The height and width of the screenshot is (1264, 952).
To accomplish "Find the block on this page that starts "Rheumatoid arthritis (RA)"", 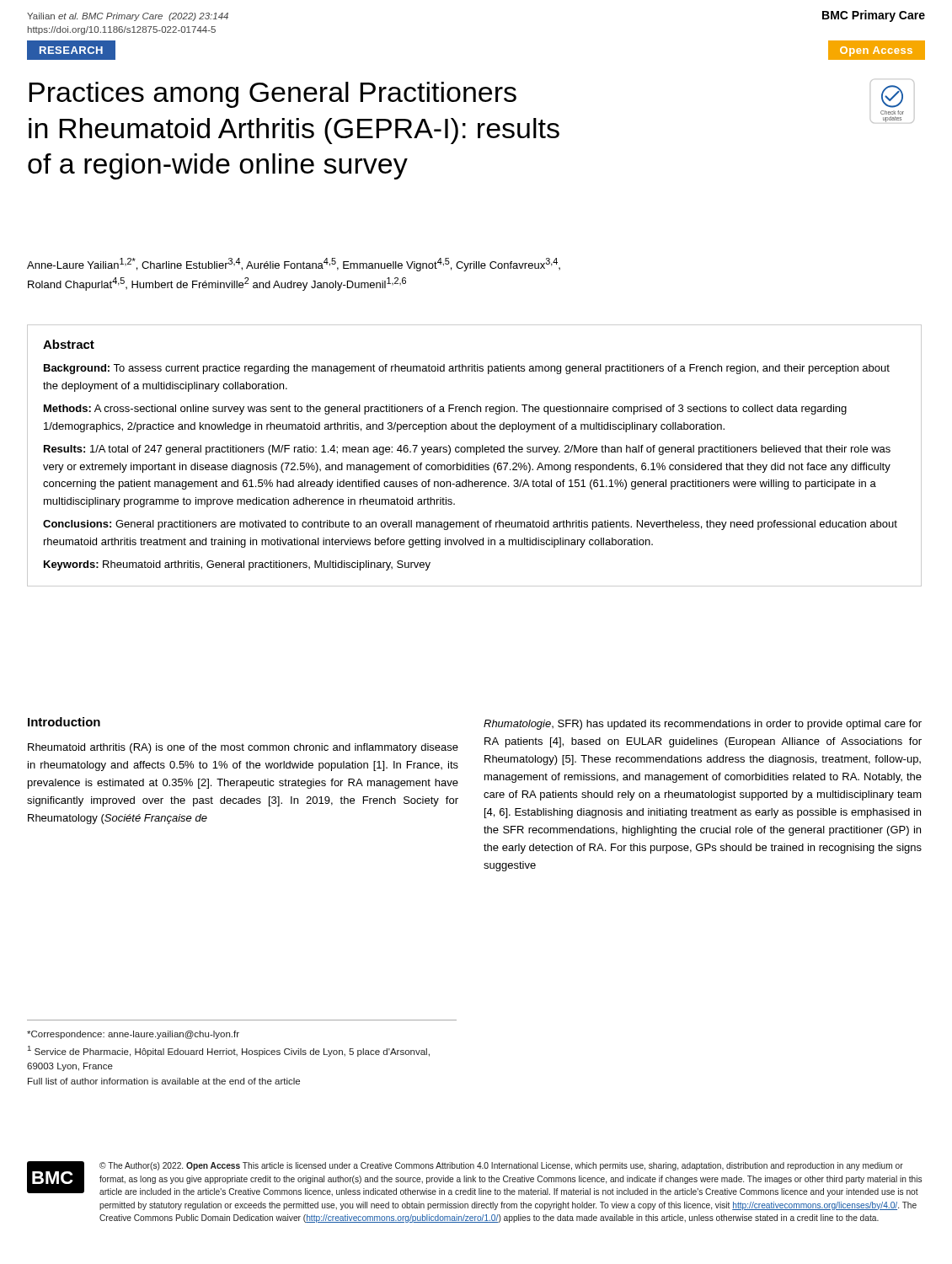I will tap(243, 782).
